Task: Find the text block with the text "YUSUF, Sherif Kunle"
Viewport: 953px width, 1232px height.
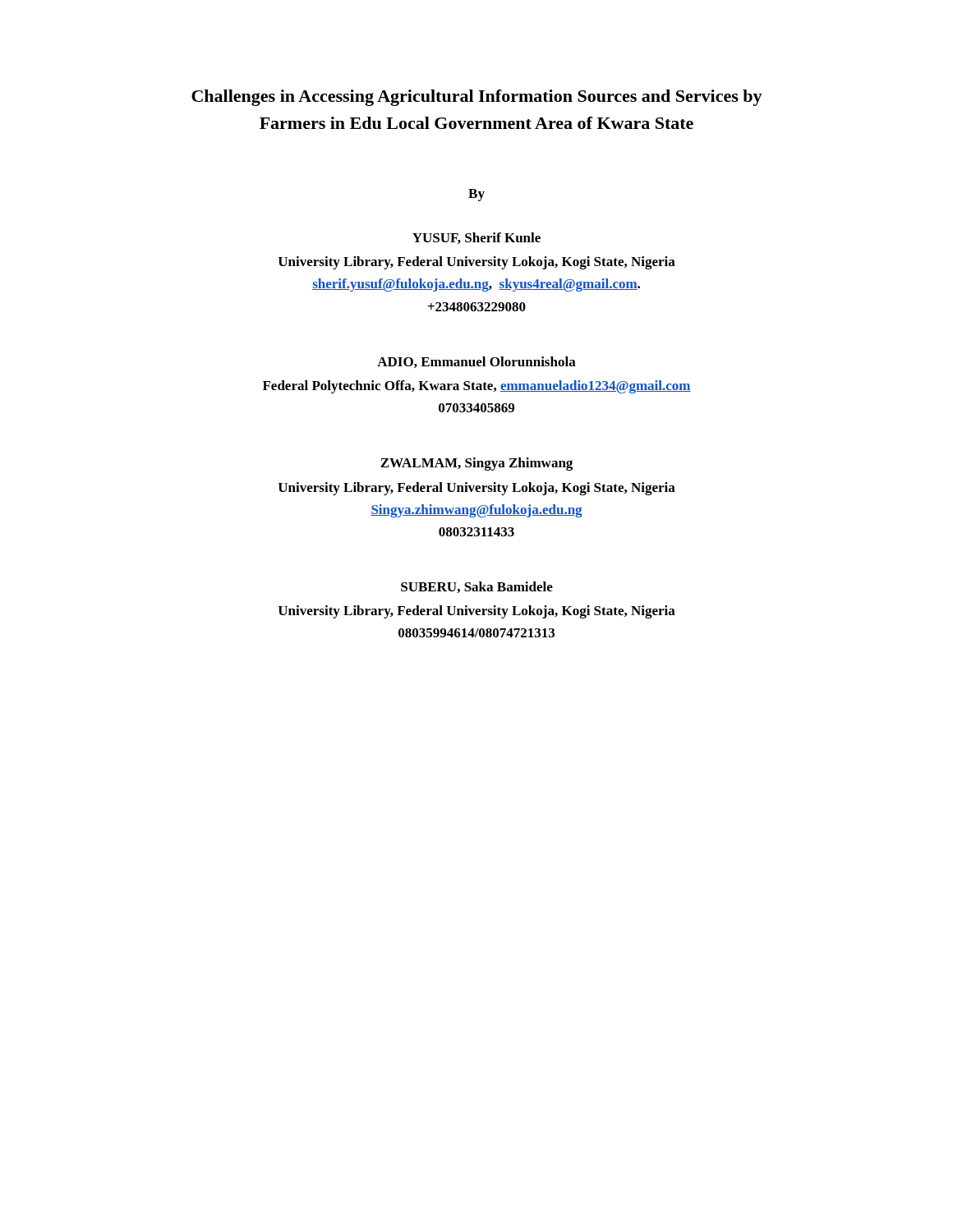Action: click(x=476, y=272)
